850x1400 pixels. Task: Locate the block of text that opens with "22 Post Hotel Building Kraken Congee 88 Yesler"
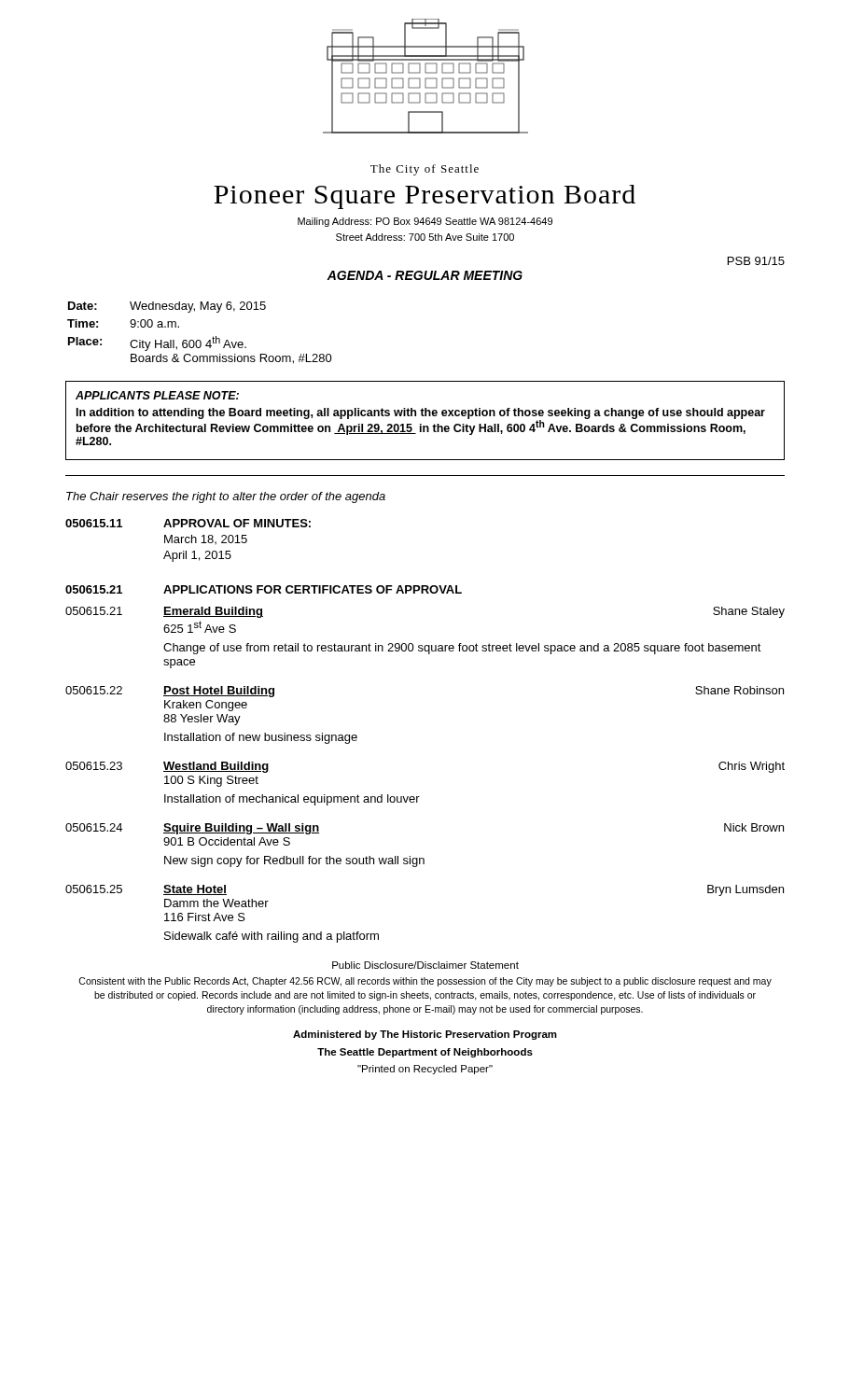coord(96,691)
